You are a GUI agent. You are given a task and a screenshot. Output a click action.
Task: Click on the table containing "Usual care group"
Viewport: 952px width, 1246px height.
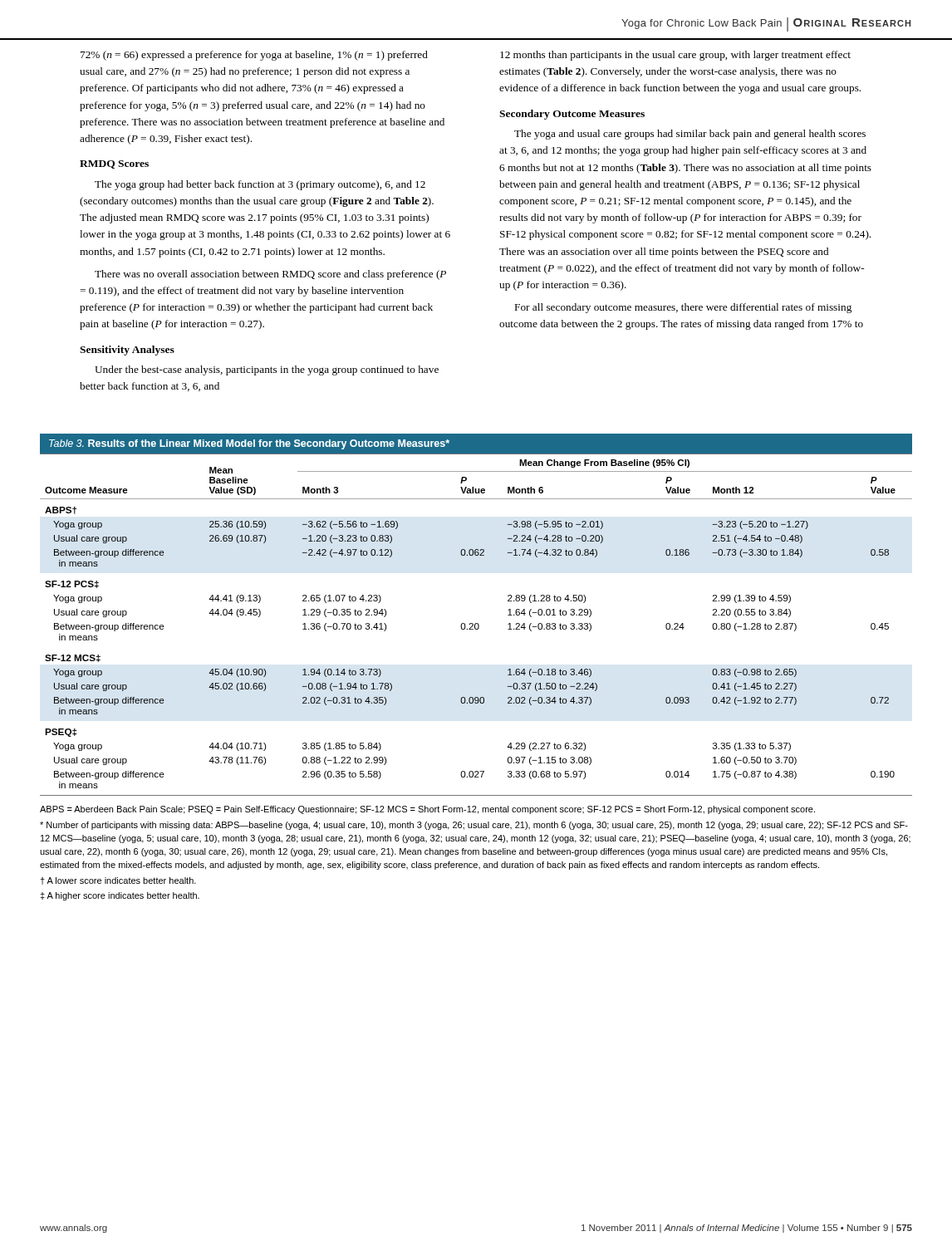(x=476, y=625)
